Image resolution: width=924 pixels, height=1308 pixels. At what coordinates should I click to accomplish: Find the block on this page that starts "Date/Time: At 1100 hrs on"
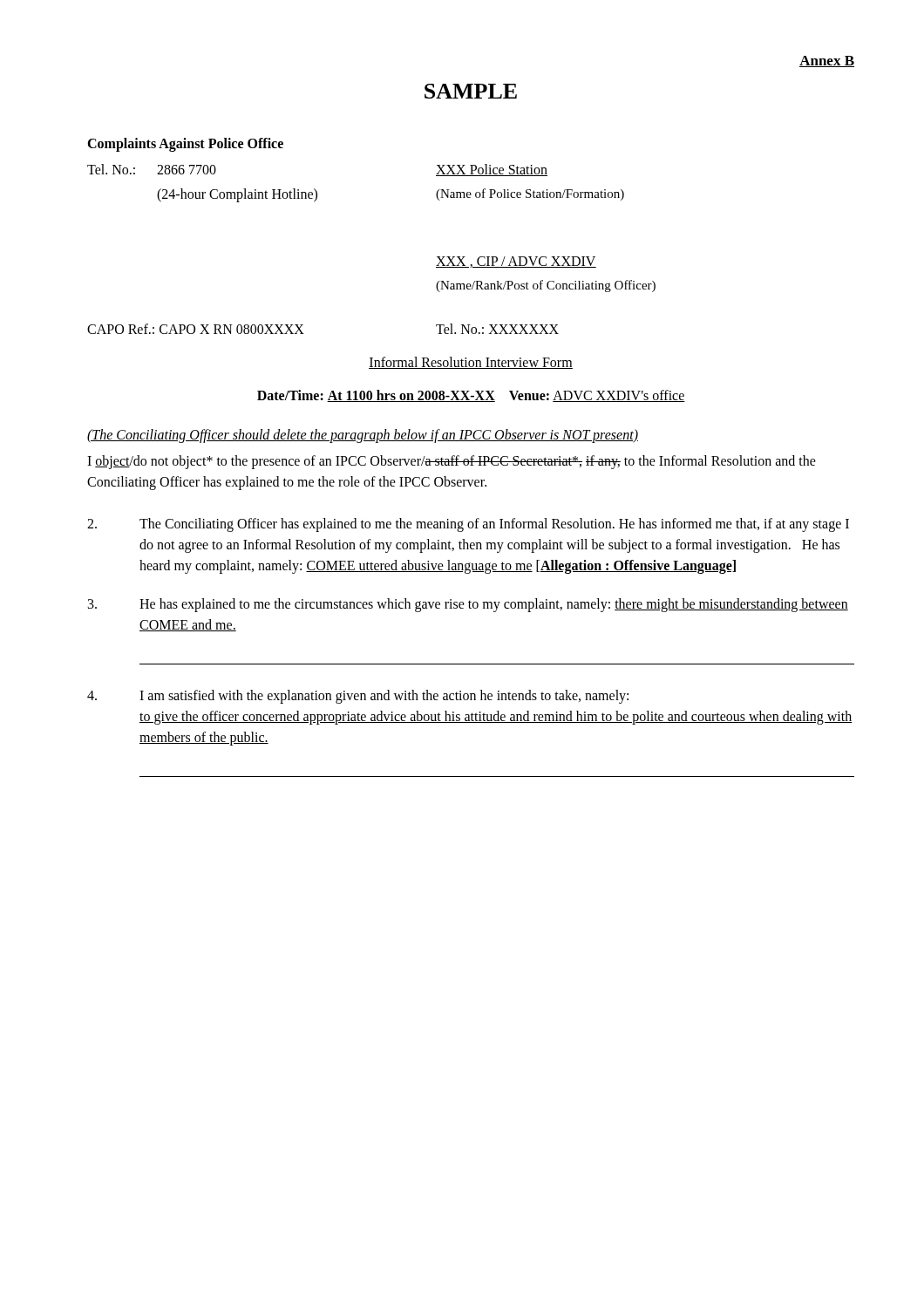click(x=471, y=395)
